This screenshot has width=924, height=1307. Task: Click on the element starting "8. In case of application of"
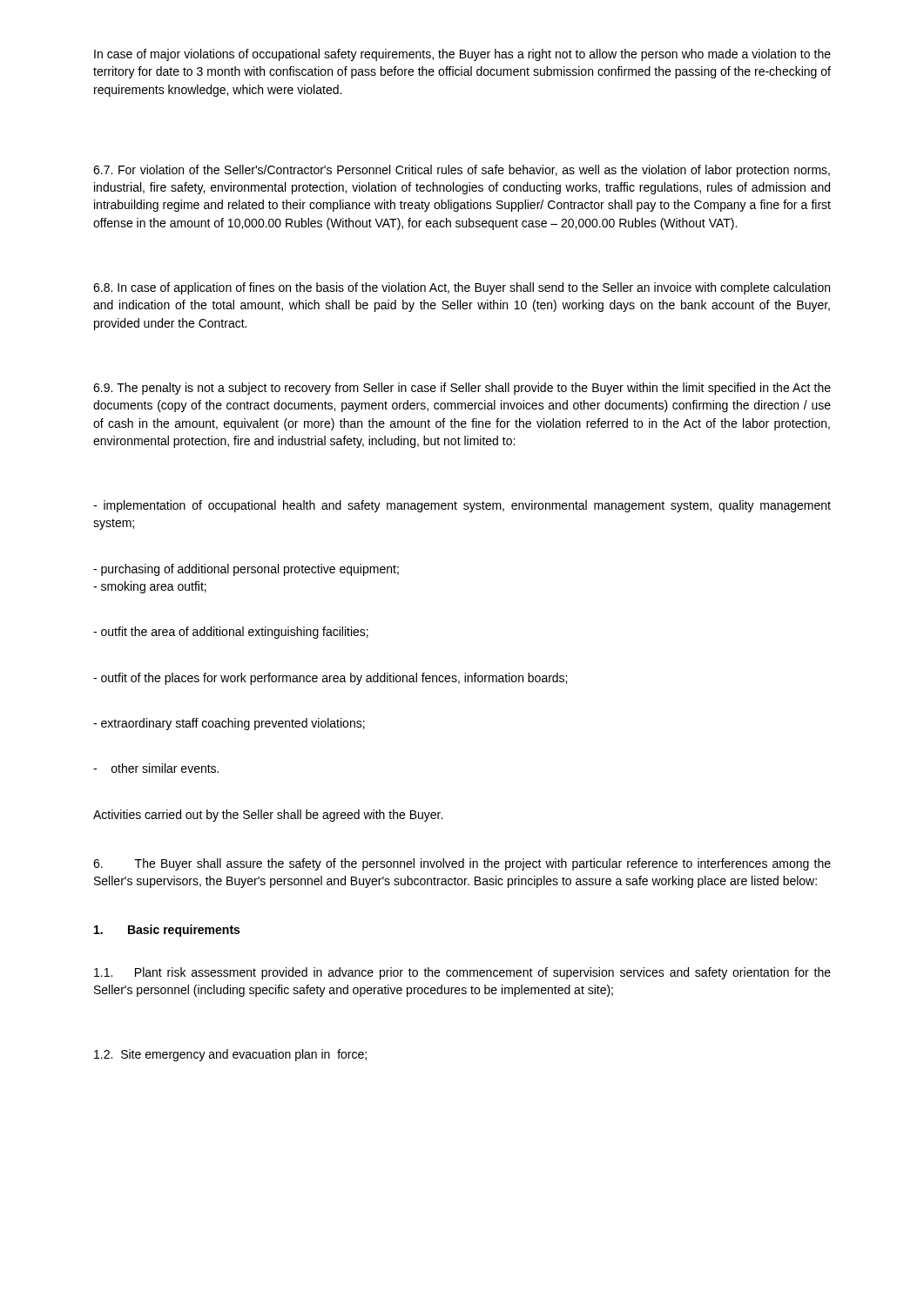pyautogui.click(x=462, y=305)
